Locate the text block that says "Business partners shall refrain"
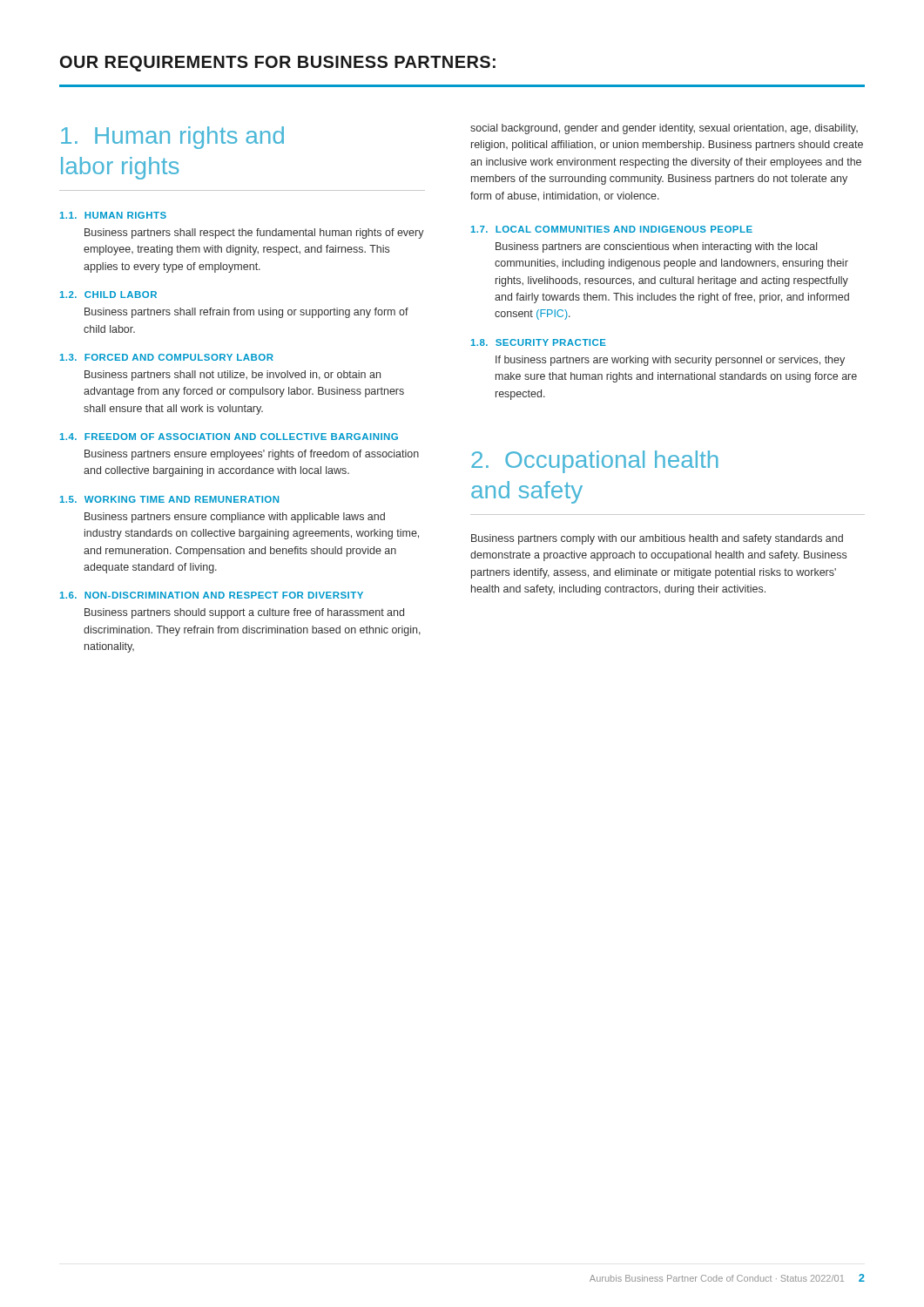 tap(246, 320)
